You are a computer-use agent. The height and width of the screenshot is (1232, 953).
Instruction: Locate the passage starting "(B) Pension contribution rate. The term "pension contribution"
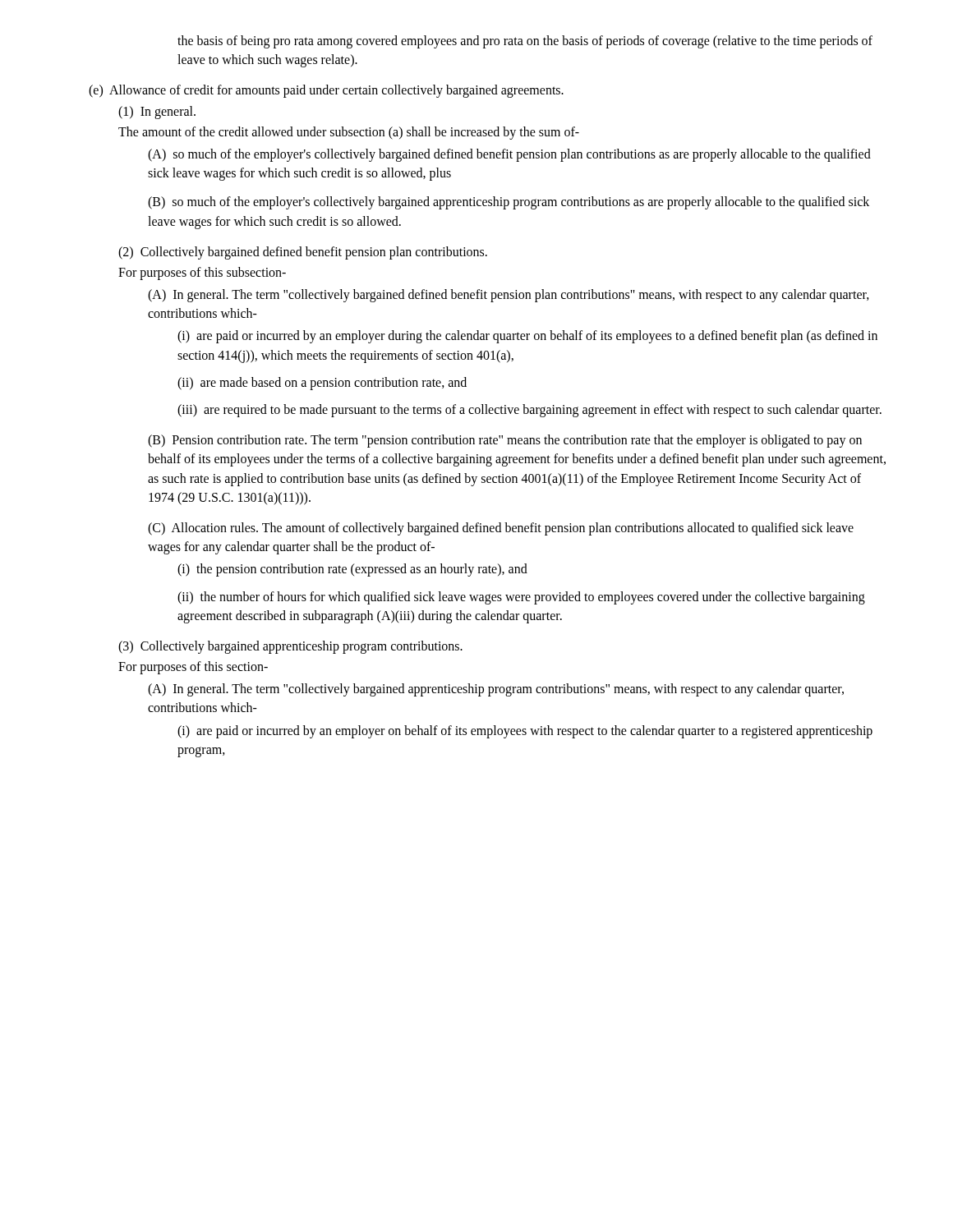(x=517, y=469)
